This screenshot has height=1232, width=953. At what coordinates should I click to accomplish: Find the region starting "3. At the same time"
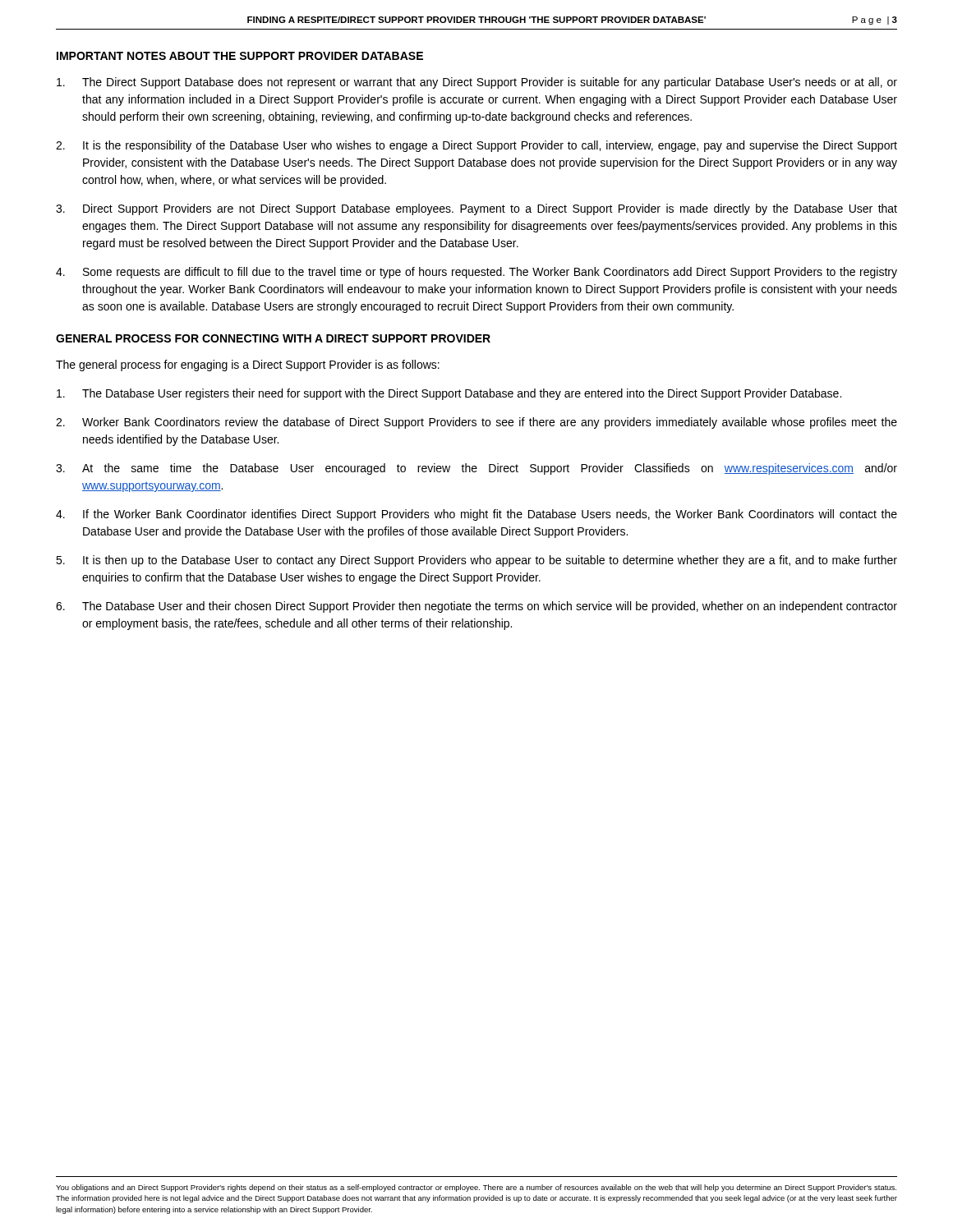tap(476, 477)
